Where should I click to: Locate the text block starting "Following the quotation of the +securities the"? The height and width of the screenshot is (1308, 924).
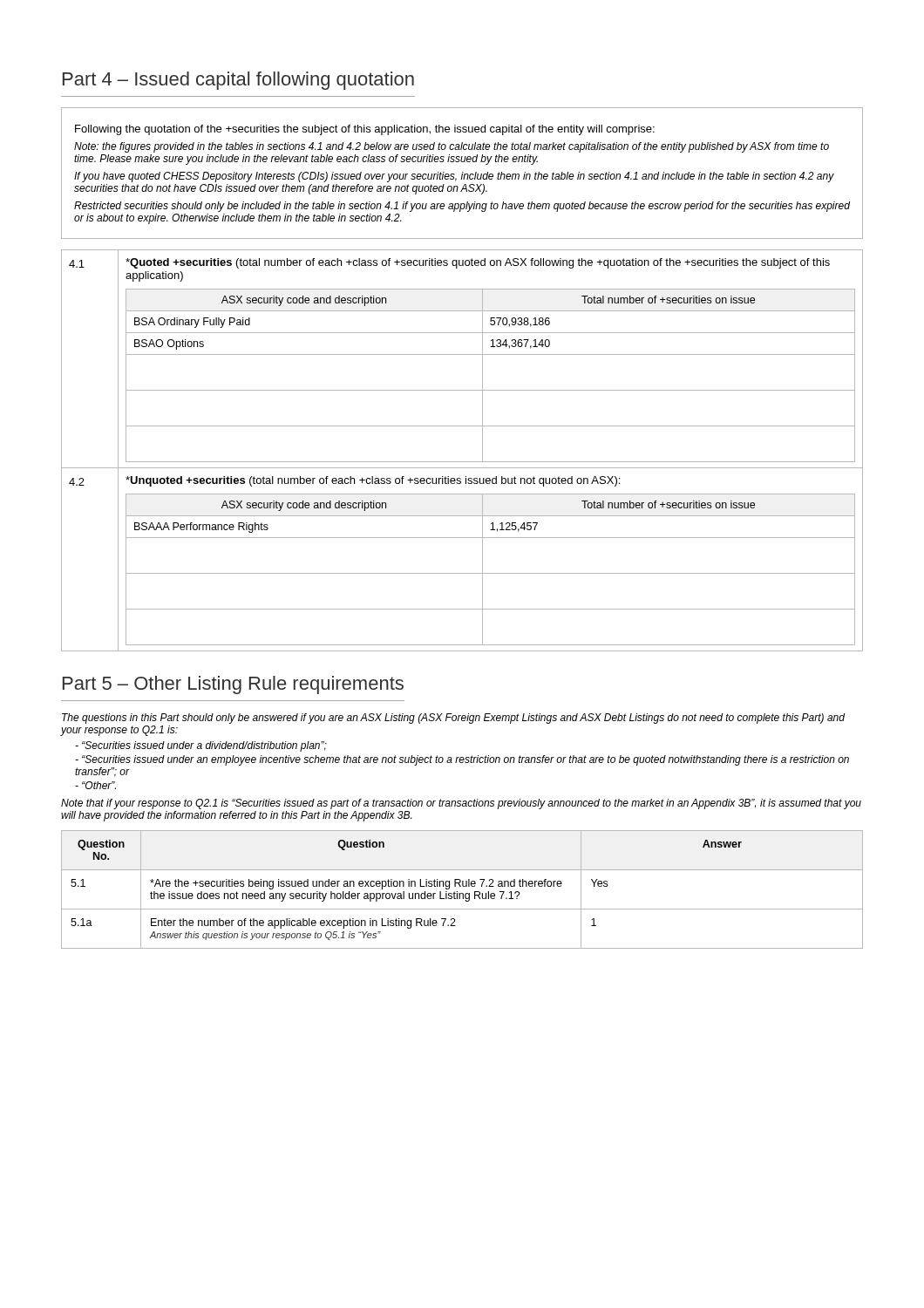(462, 173)
